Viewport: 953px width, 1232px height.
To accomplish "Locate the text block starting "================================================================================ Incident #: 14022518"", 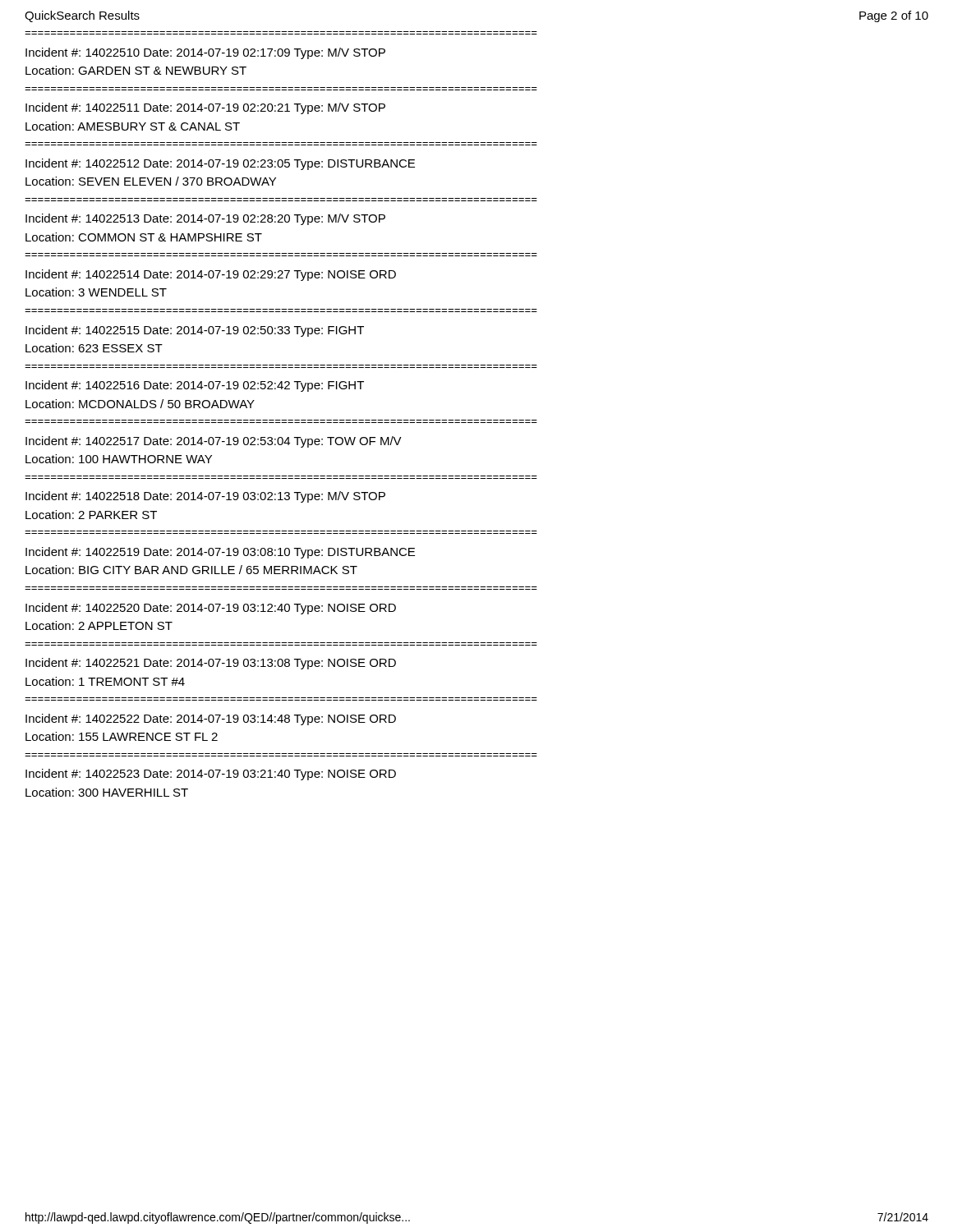I will [x=205, y=497].
